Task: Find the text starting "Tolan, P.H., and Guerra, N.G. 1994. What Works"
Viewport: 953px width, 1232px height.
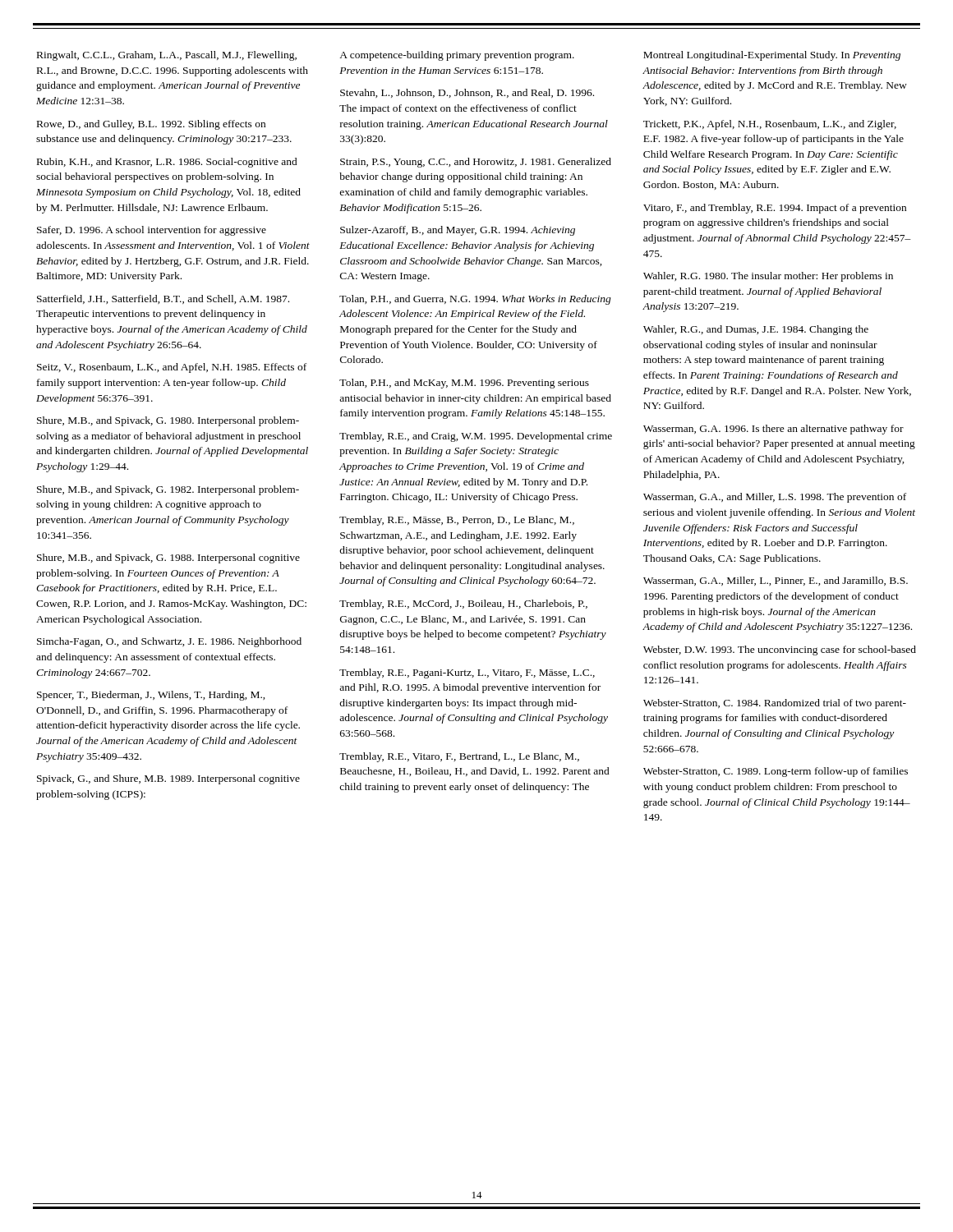Action: (475, 329)
